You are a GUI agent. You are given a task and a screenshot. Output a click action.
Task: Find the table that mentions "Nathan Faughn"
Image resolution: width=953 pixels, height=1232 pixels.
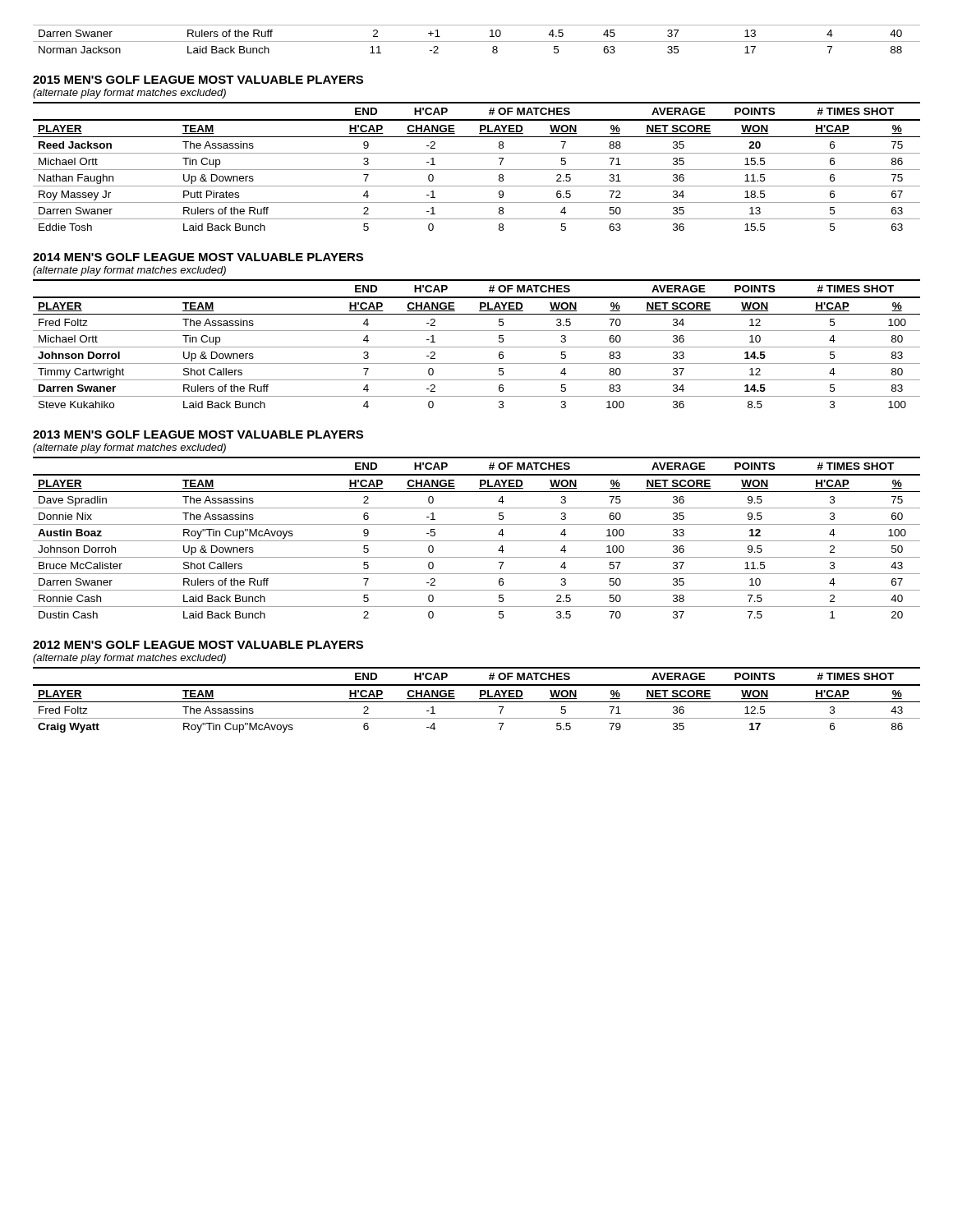click(476, 168)
